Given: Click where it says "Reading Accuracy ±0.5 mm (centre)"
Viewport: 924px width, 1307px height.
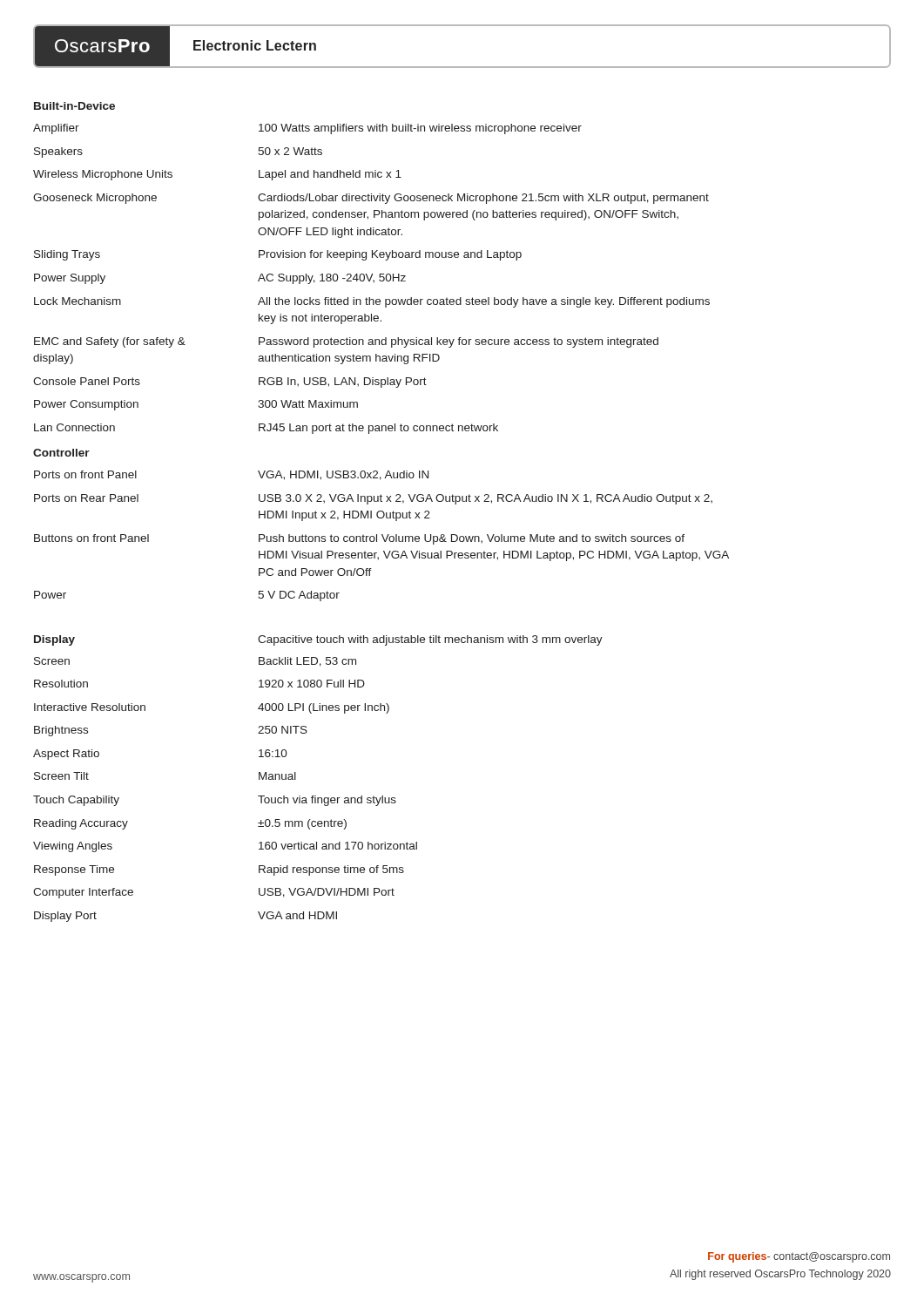Looking at the screenshot, I should tap(83, 824).
